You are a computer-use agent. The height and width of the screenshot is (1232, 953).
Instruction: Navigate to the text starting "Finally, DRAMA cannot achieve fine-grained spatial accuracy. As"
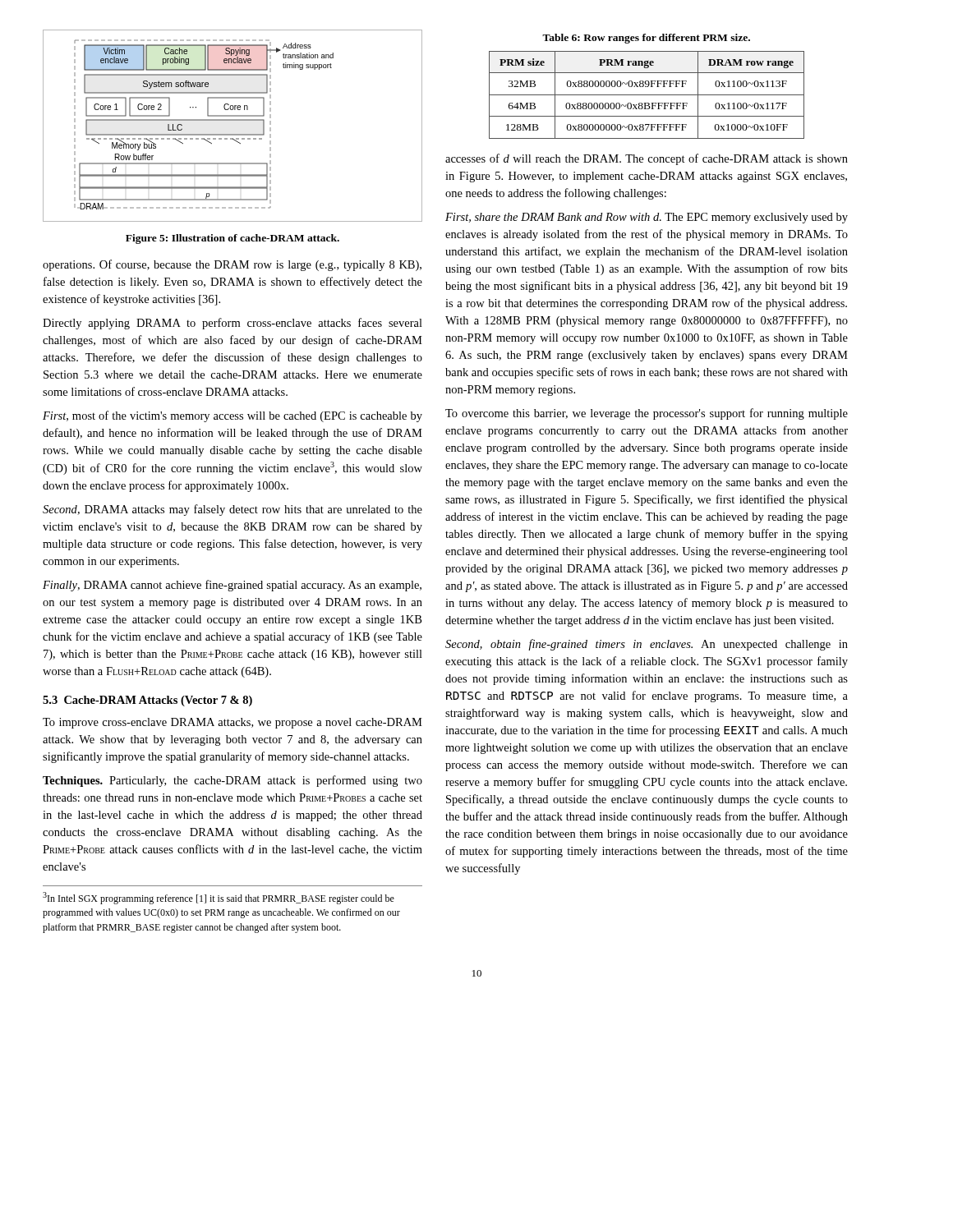[232, 628]
